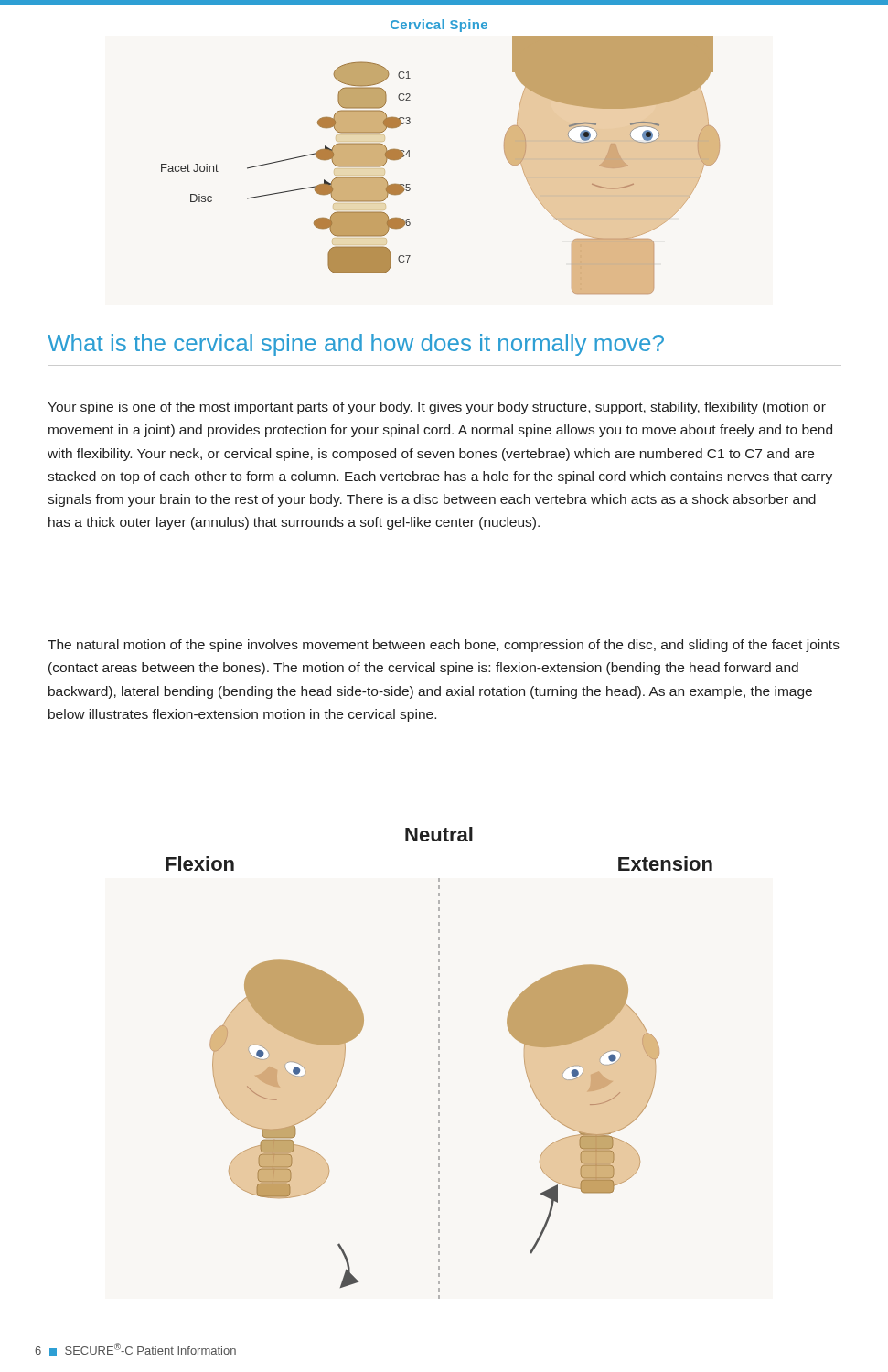Point to the text block starting "What is the cervical spine and"

click(444, 348)
